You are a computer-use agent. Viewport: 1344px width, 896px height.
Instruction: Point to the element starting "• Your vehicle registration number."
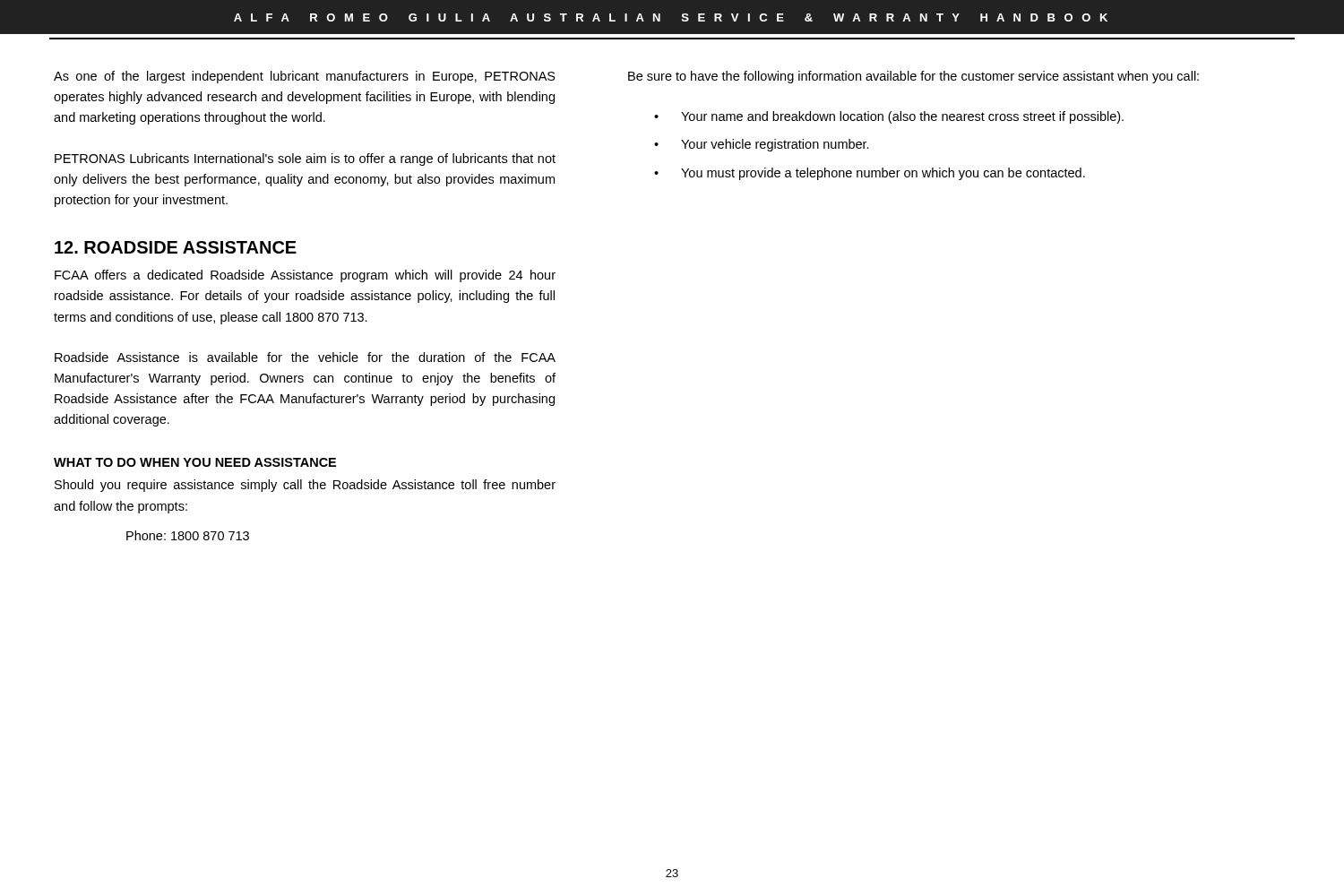click(x=762, y=145)
